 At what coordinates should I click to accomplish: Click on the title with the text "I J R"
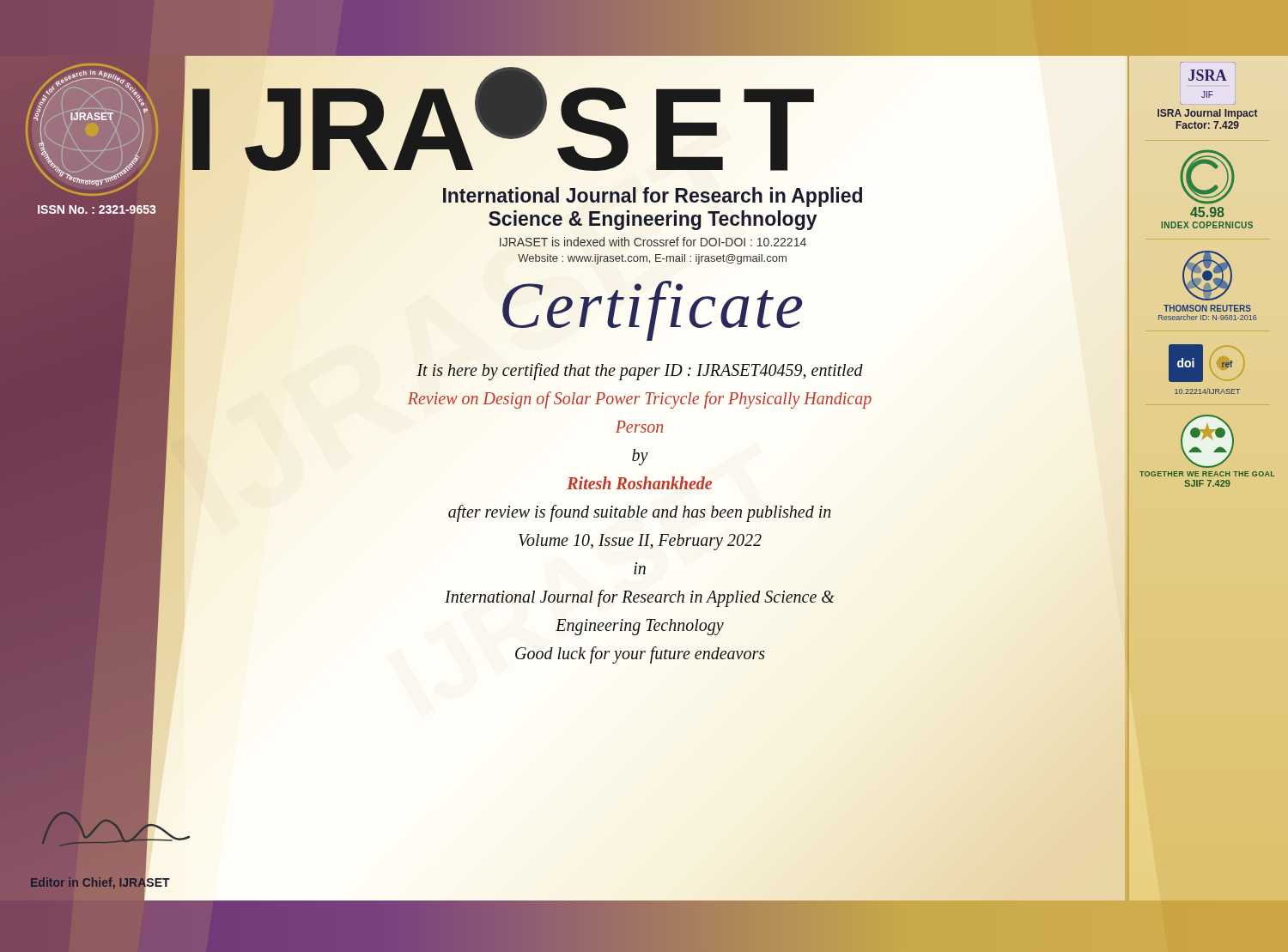point(653,122)
